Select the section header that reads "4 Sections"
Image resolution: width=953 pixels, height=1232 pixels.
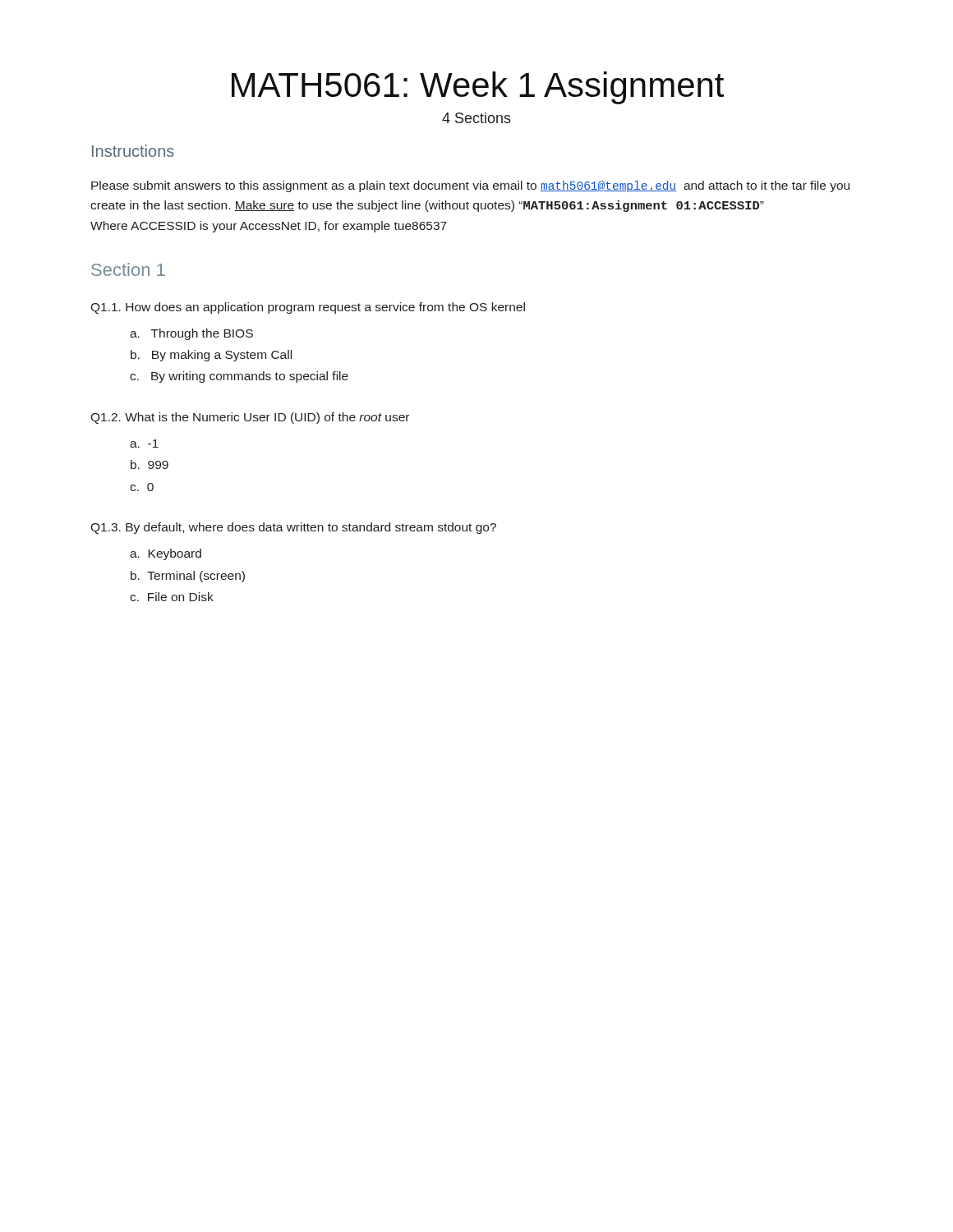[476, 119]
